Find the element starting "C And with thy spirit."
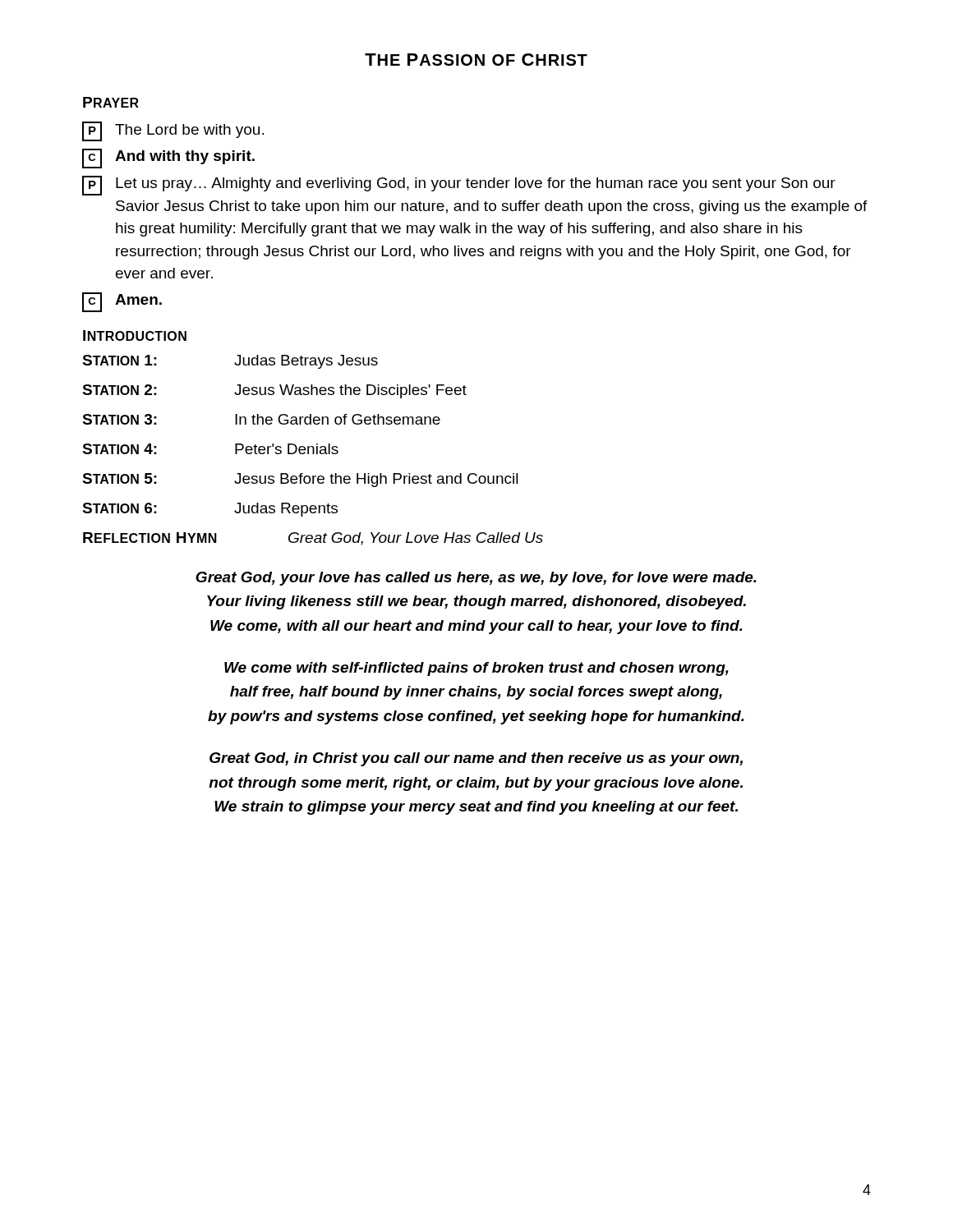This screenshot has width=953, height=1232. point(168,159)
